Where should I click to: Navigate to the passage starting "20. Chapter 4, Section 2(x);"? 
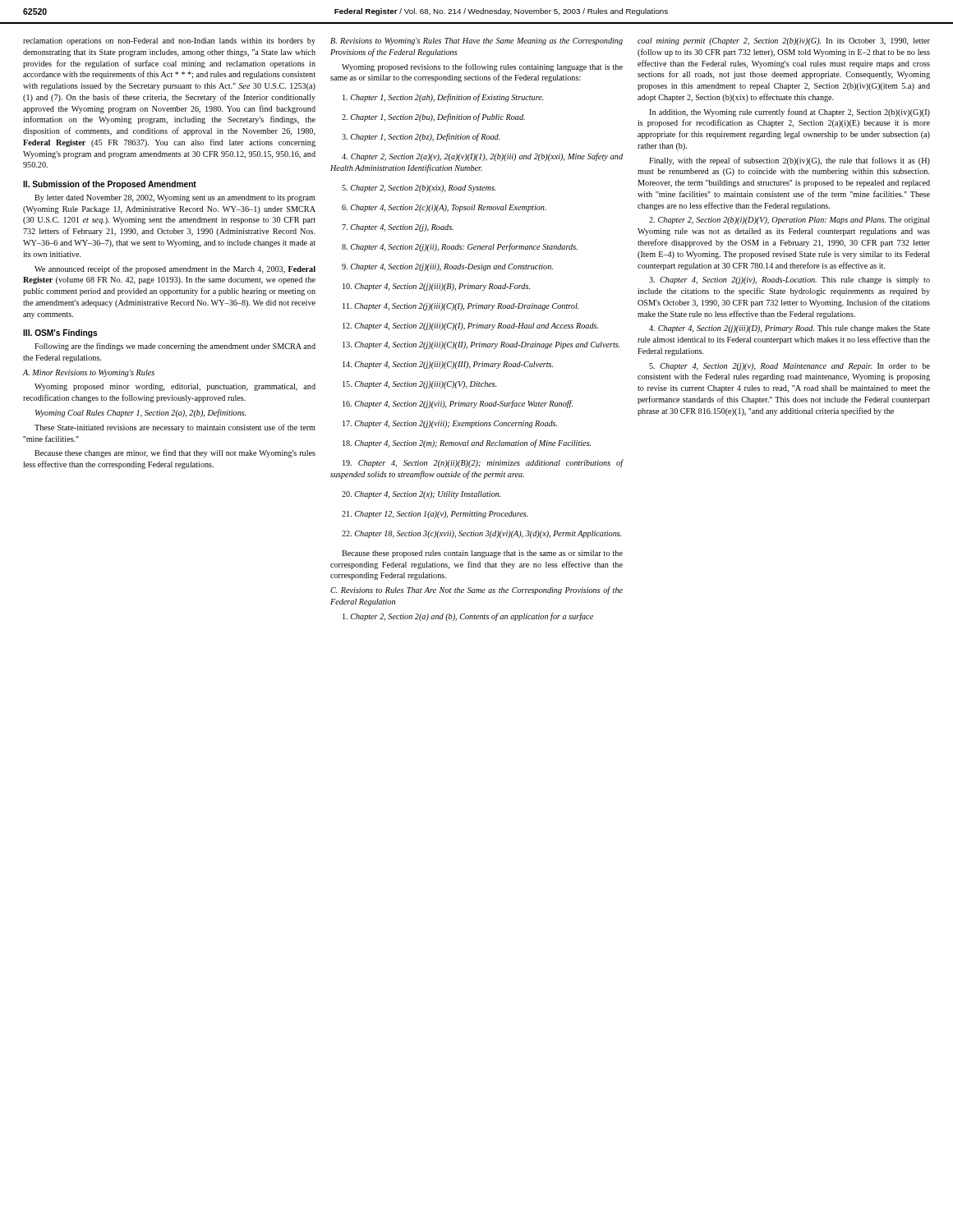[476, 494]
